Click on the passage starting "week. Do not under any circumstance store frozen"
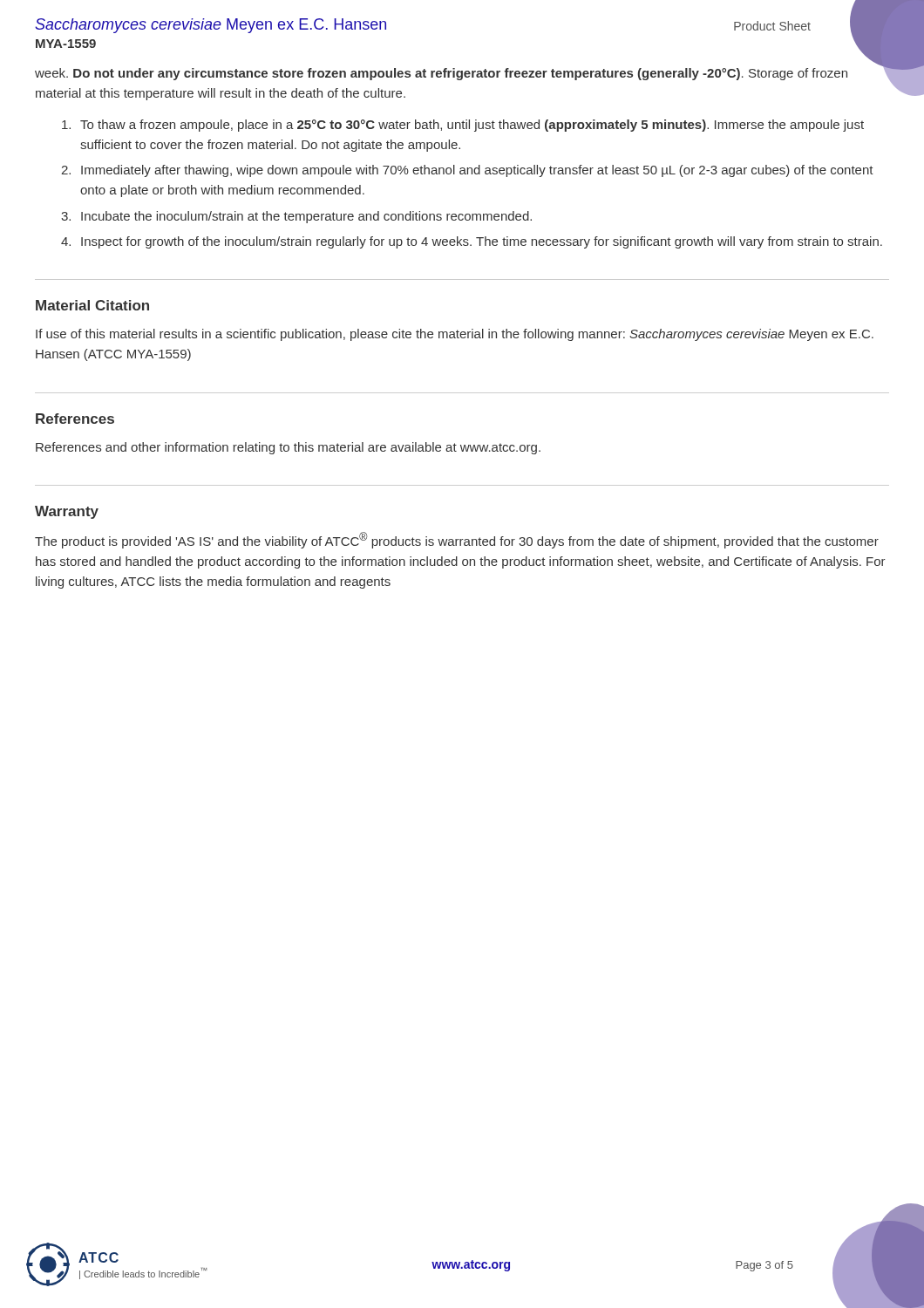924x1308 pixels. click(441, 83)
